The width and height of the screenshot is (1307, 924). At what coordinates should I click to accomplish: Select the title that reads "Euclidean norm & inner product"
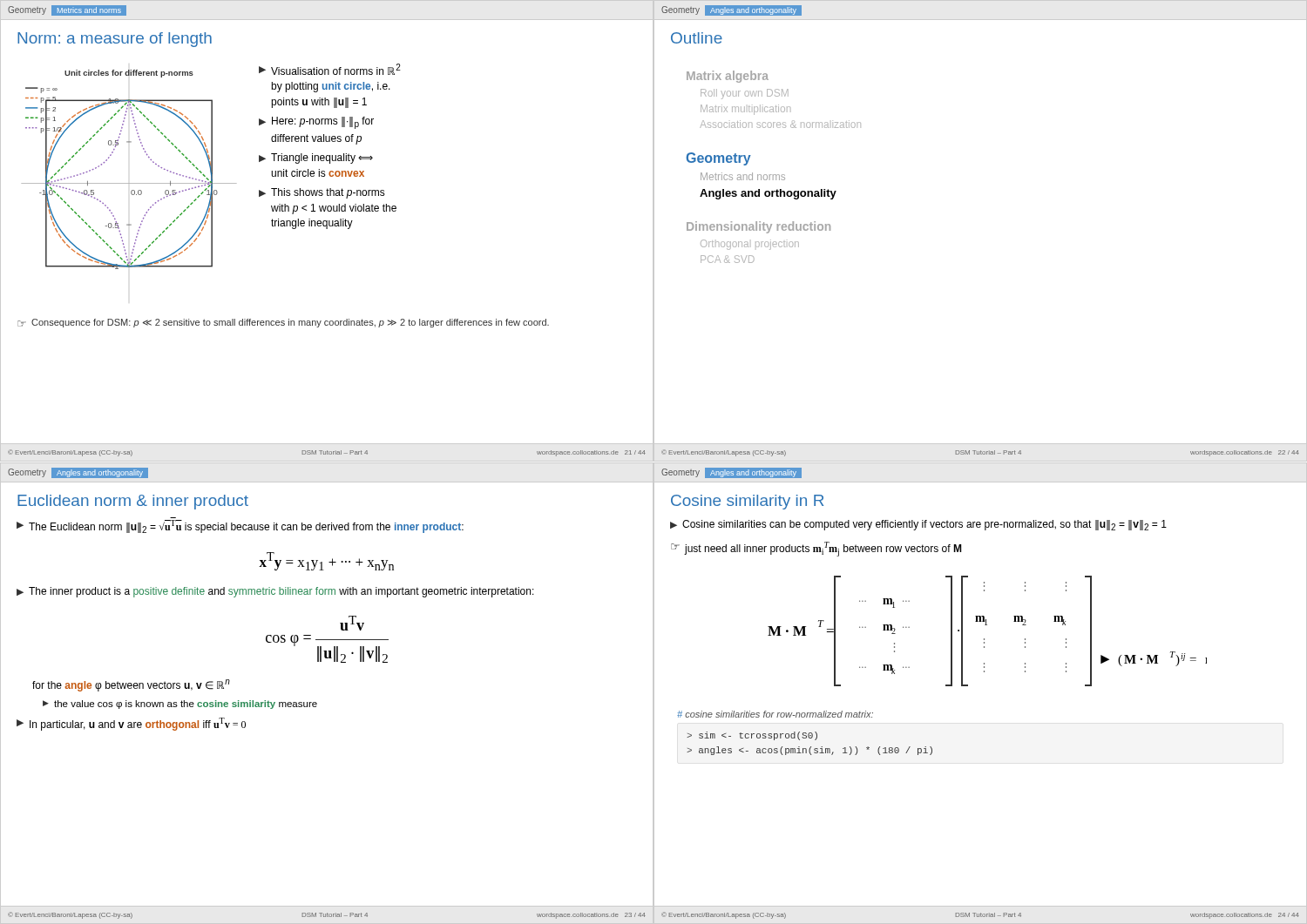coord(133,500)
